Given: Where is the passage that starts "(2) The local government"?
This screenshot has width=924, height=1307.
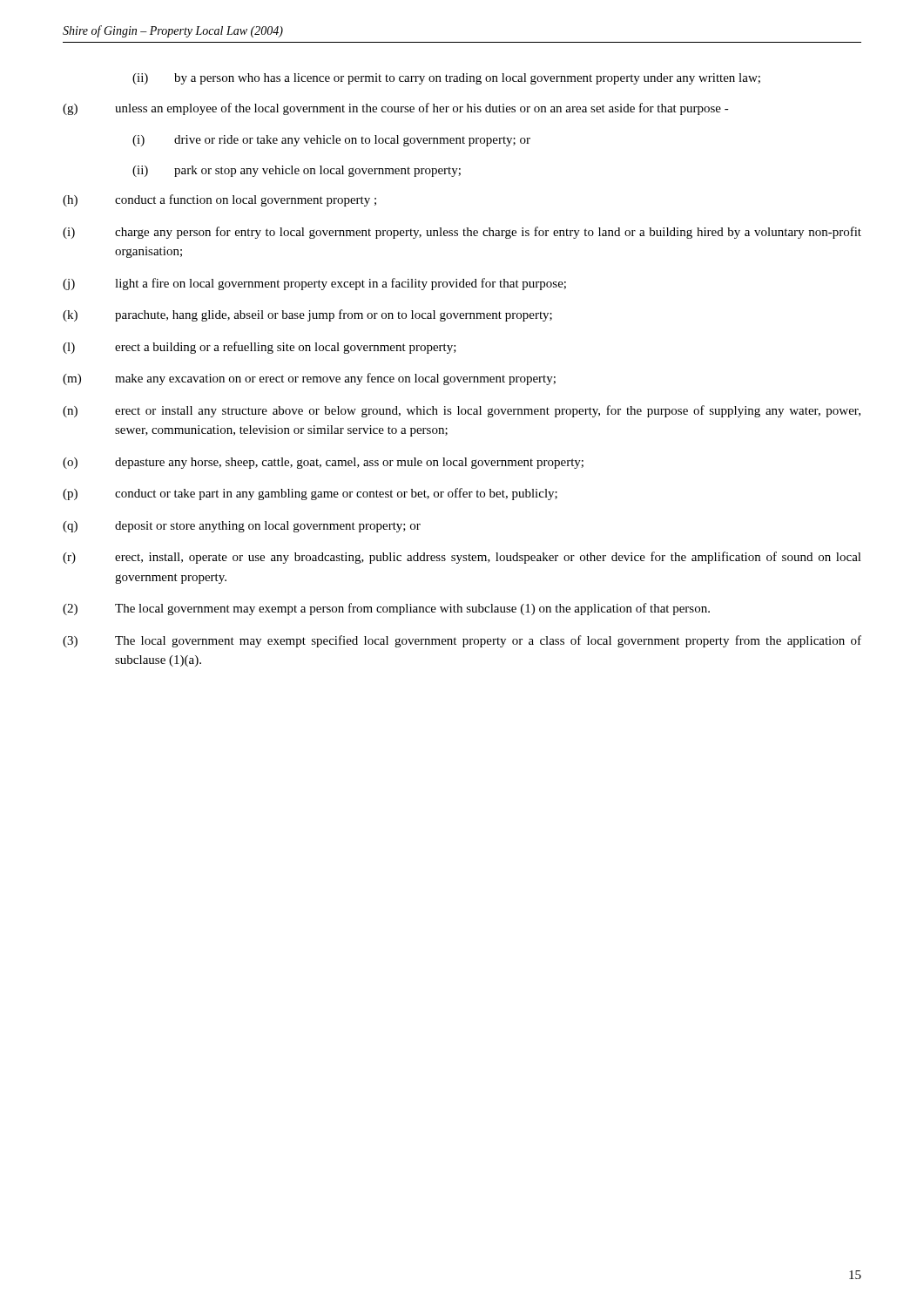Looking at the screenshot, I should coord(462,608).
